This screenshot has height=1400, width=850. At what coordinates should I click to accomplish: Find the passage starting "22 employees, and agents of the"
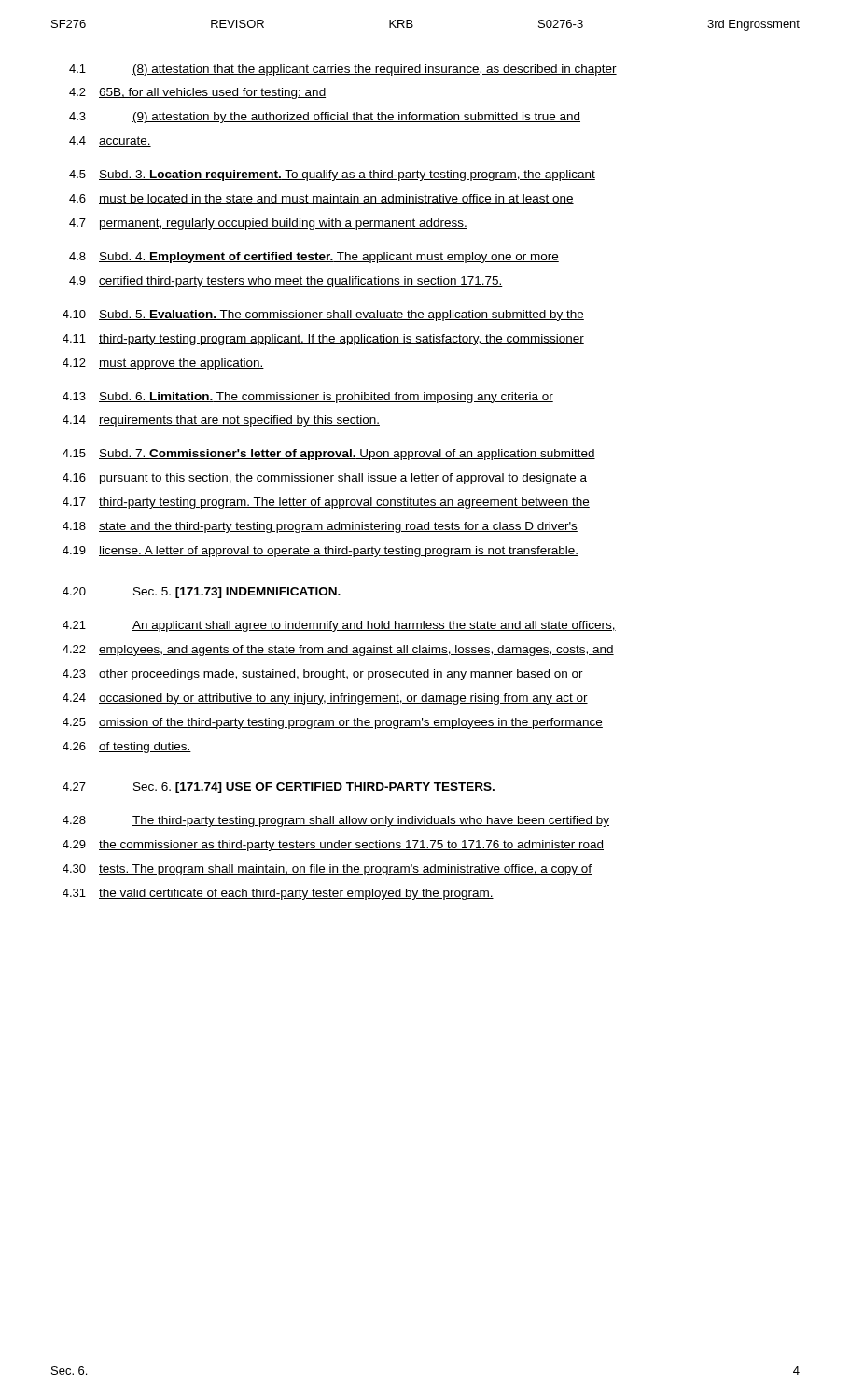coord(425,650)
